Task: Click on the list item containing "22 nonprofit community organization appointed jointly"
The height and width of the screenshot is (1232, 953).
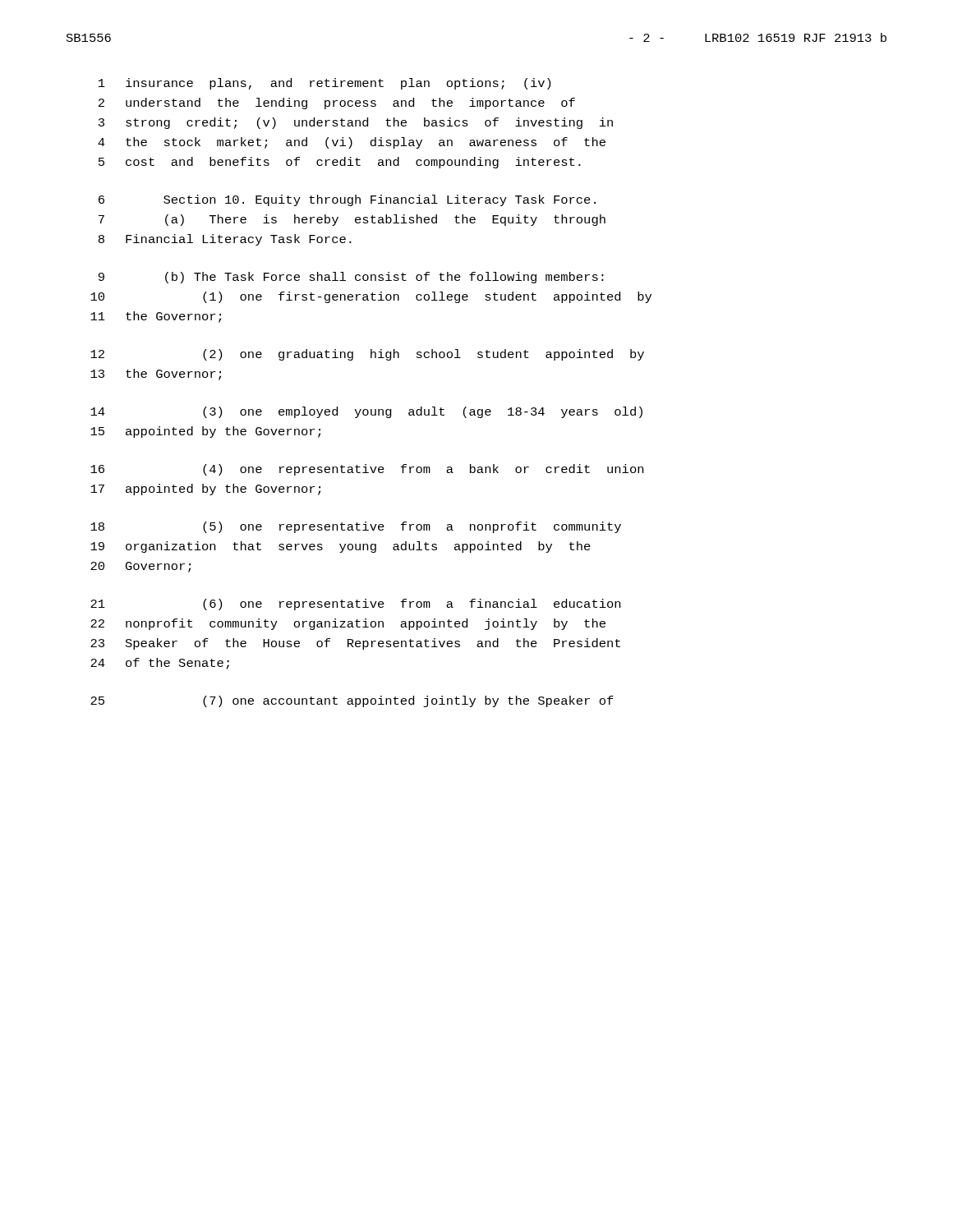Action: [476, 625]
